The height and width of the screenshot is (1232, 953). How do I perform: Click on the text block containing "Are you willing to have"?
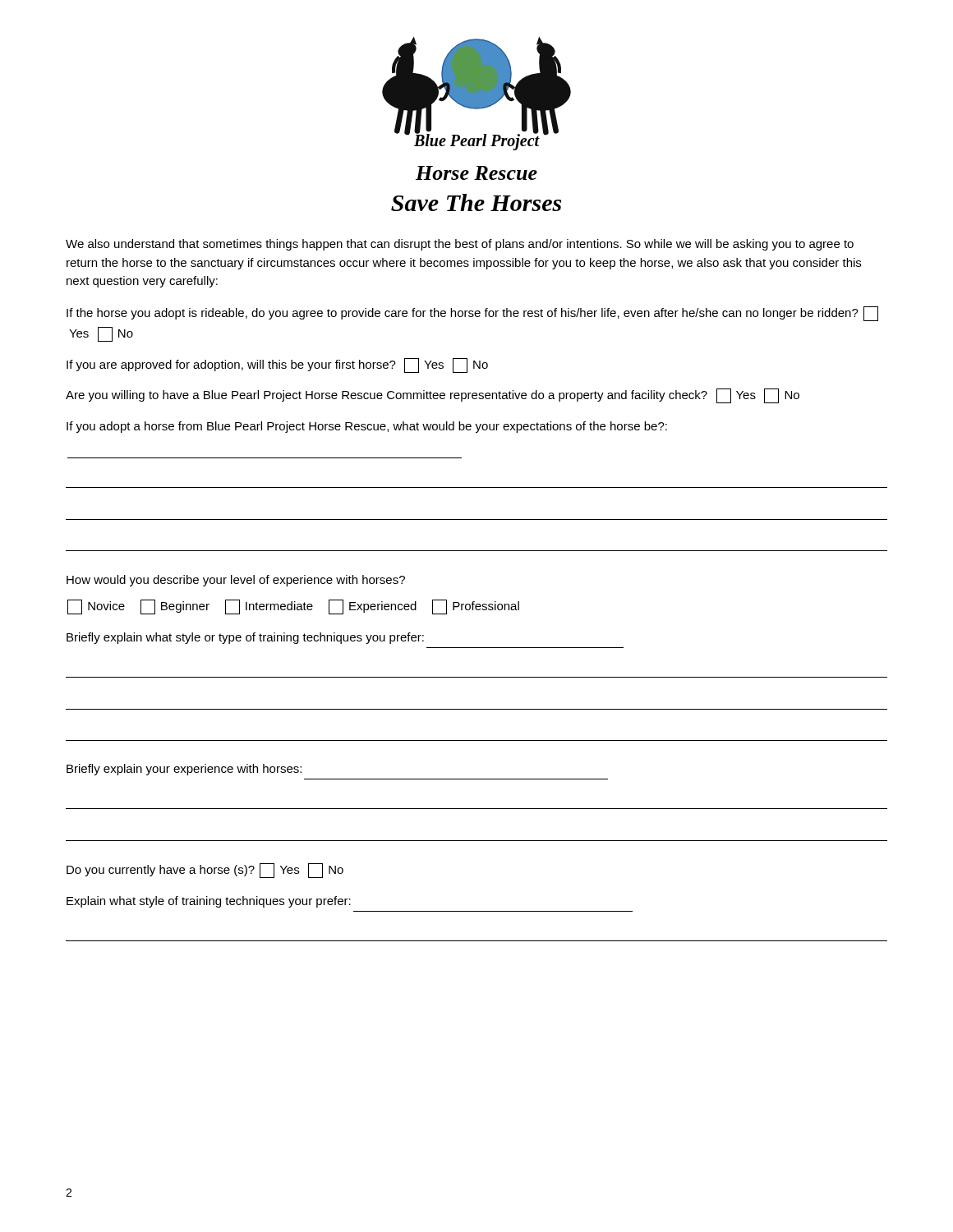click(433, 396)
